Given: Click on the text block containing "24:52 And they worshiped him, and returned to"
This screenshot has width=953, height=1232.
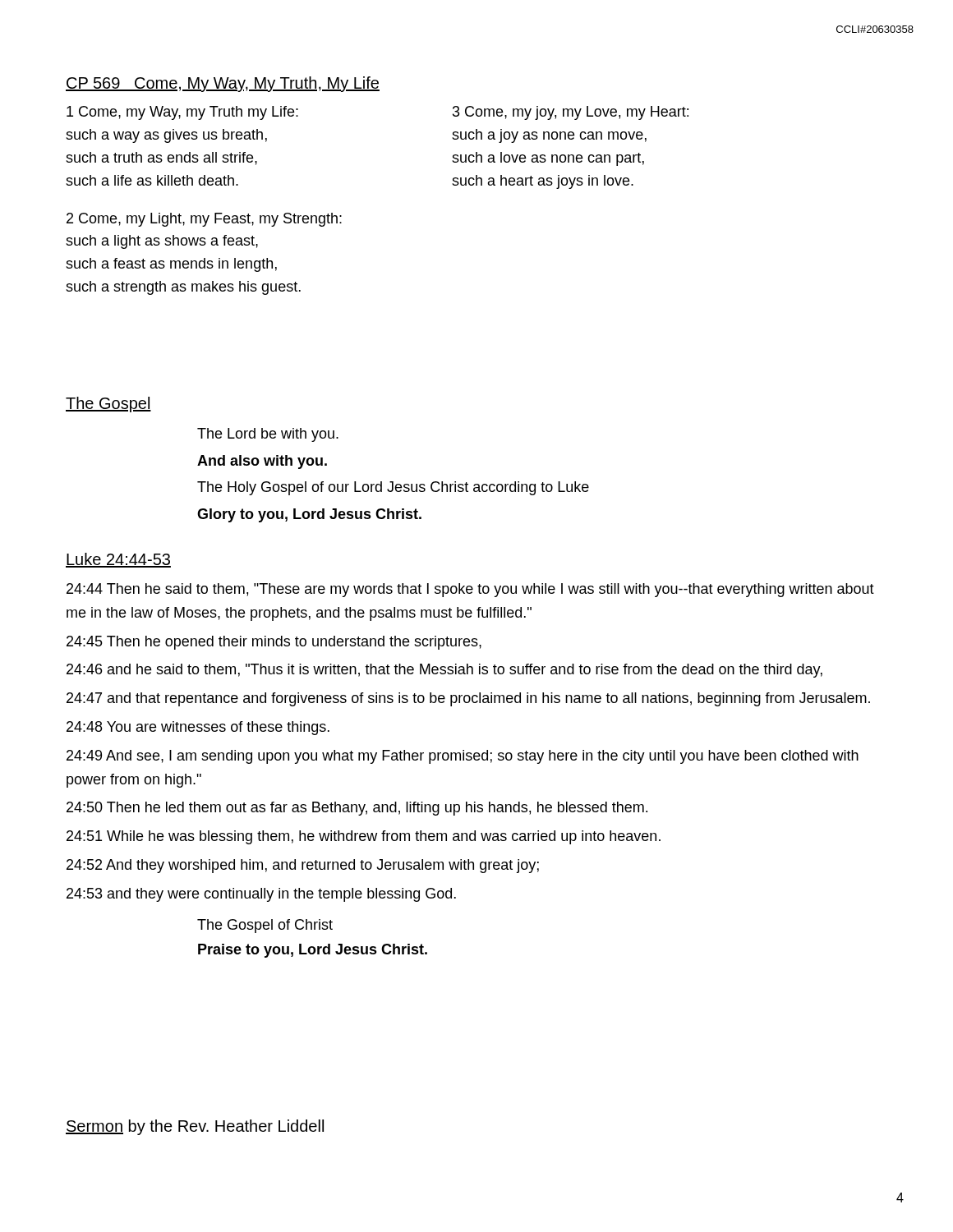Looking at the screenshot, I should 303,865.
